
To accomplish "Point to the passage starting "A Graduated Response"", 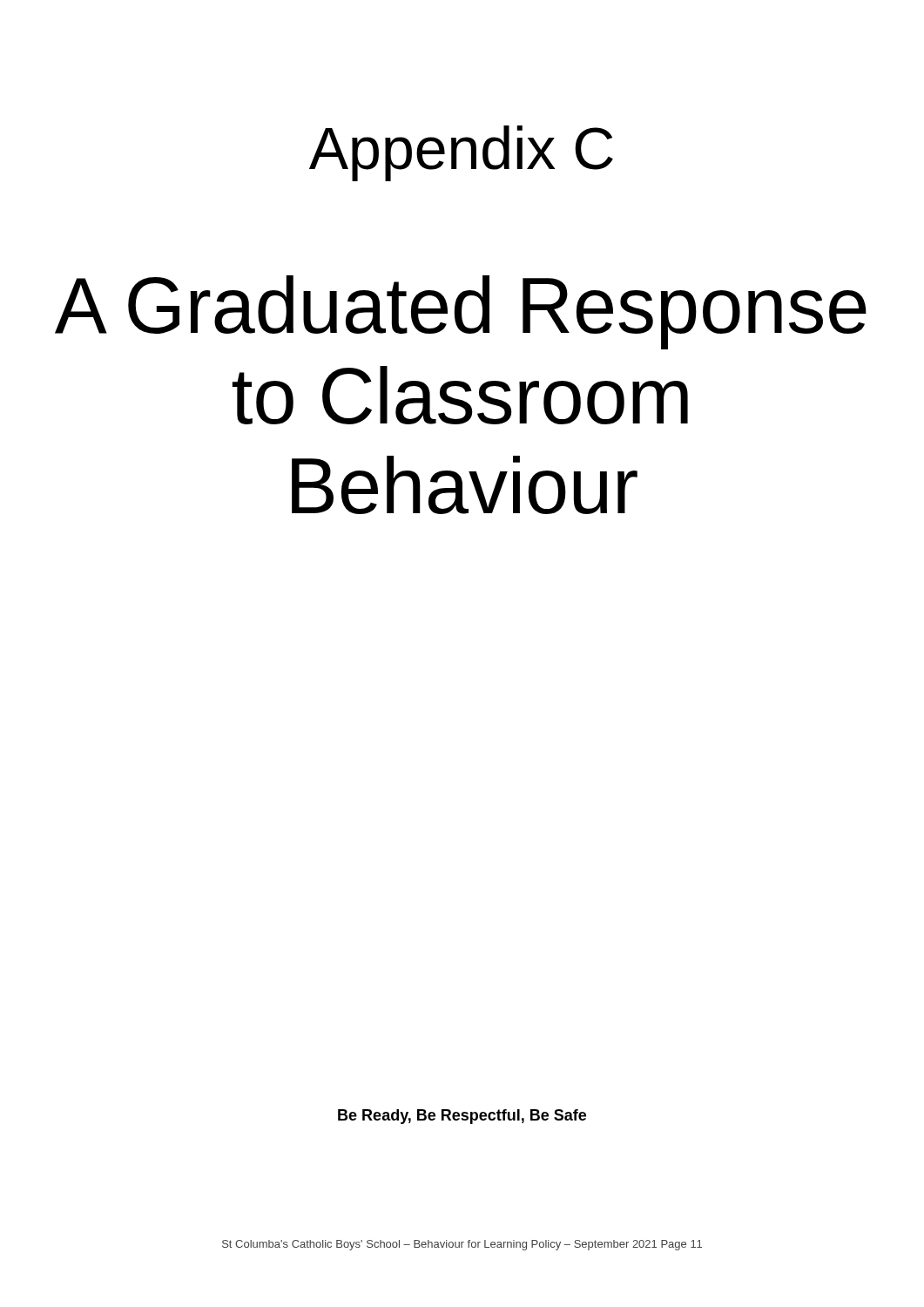I will click(462, 396).
